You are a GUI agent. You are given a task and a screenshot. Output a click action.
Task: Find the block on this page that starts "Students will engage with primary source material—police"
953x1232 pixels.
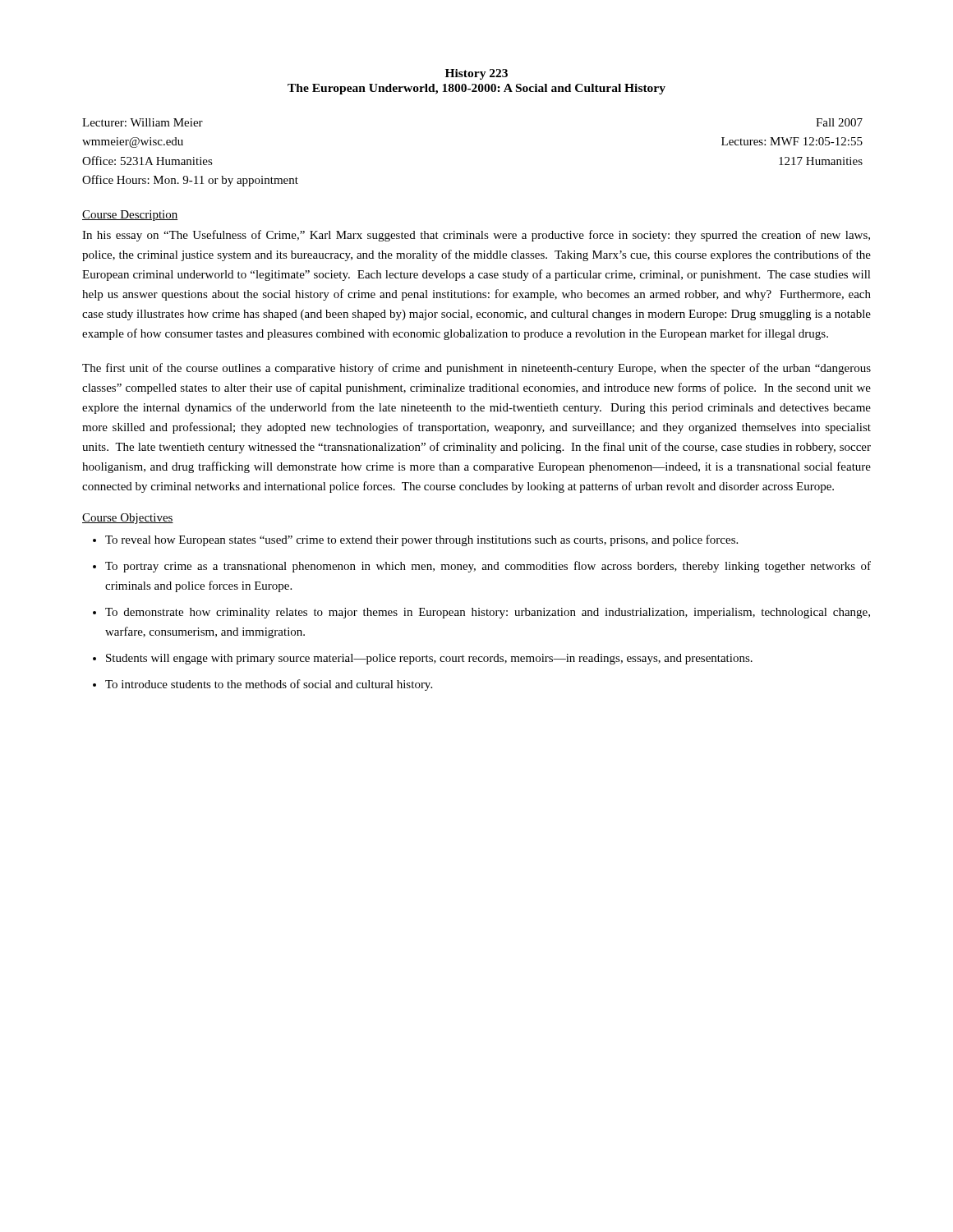pos(429,658)
